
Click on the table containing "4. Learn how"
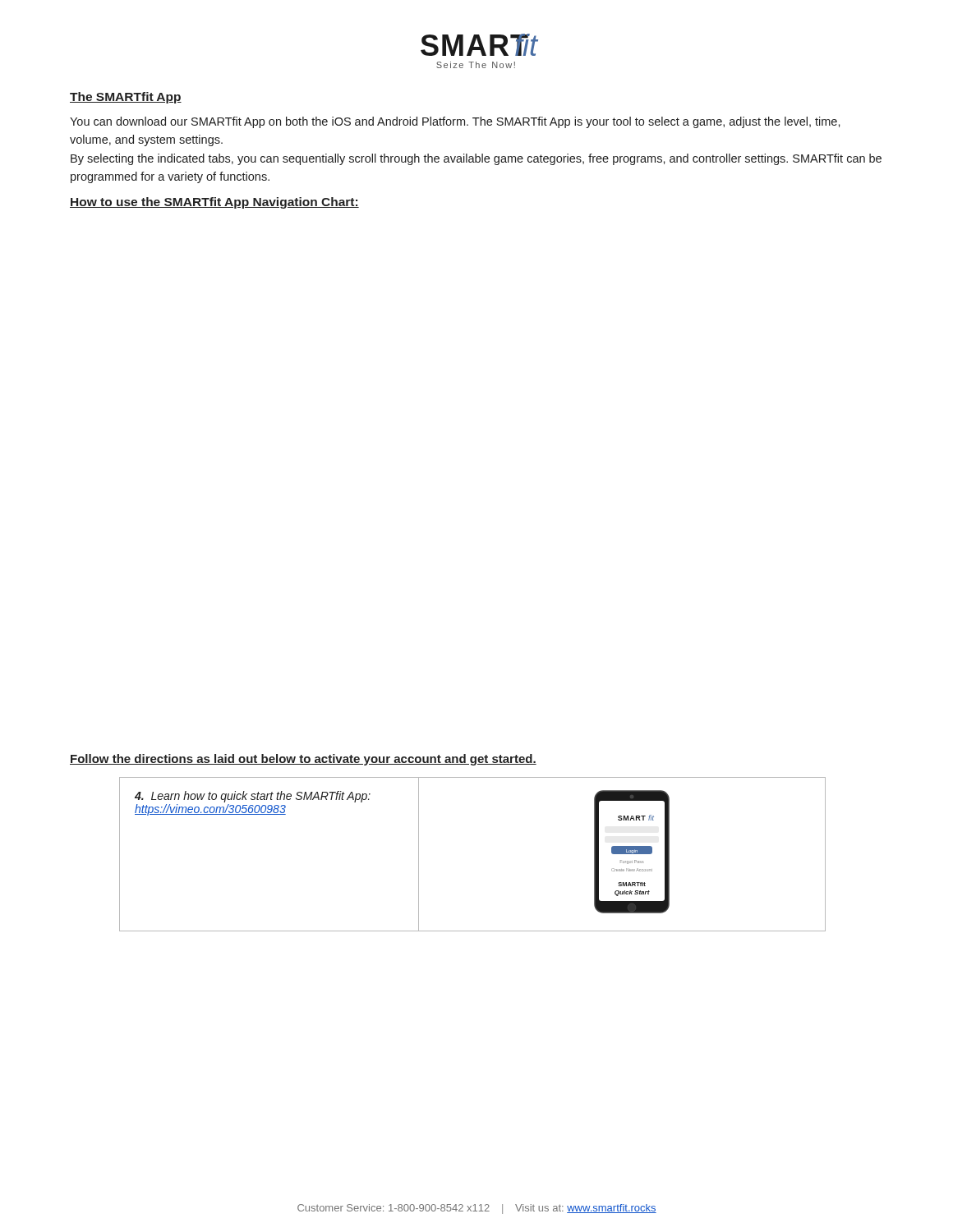(448, 854)
